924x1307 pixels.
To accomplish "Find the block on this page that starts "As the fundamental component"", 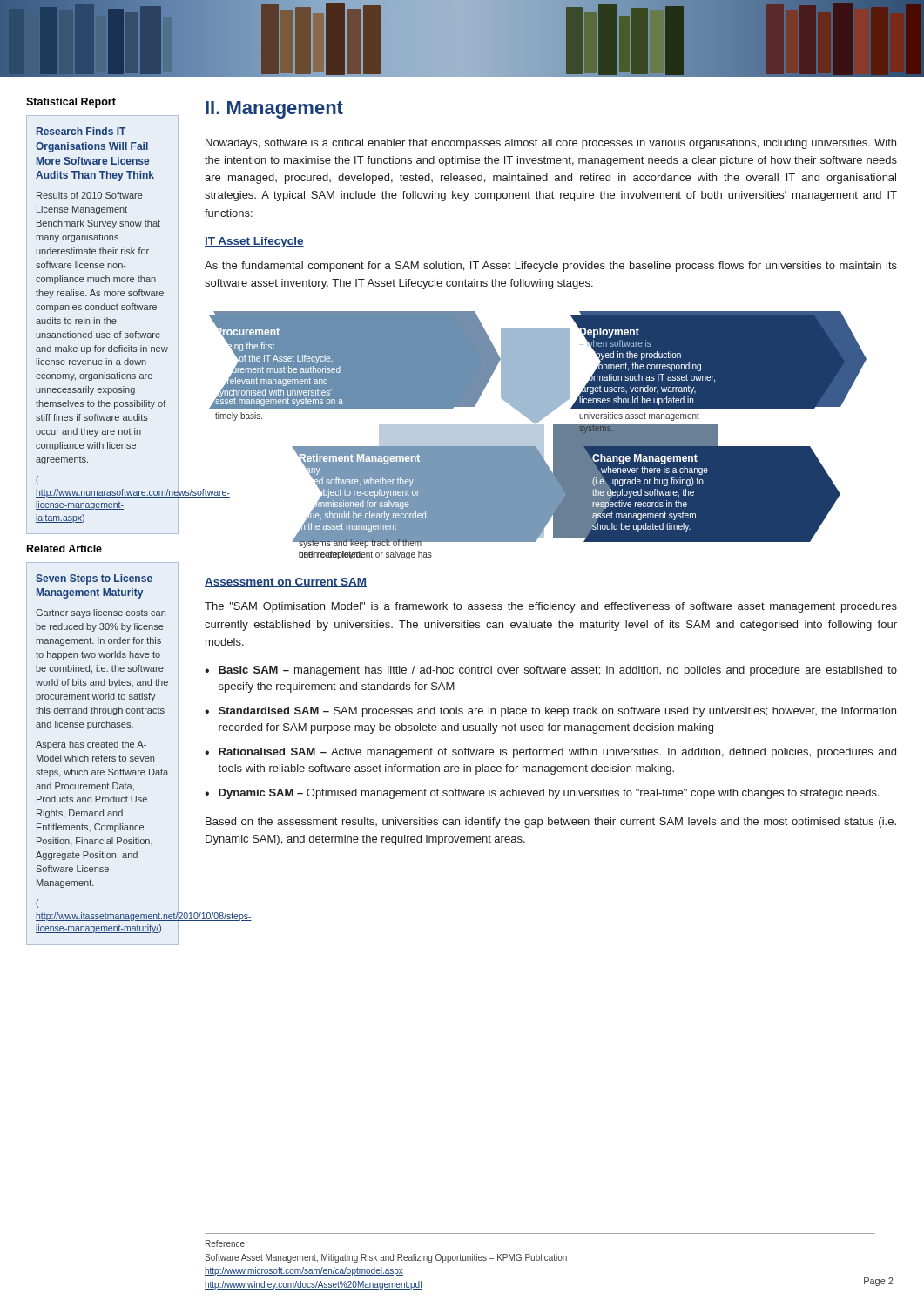I will 551,274.
